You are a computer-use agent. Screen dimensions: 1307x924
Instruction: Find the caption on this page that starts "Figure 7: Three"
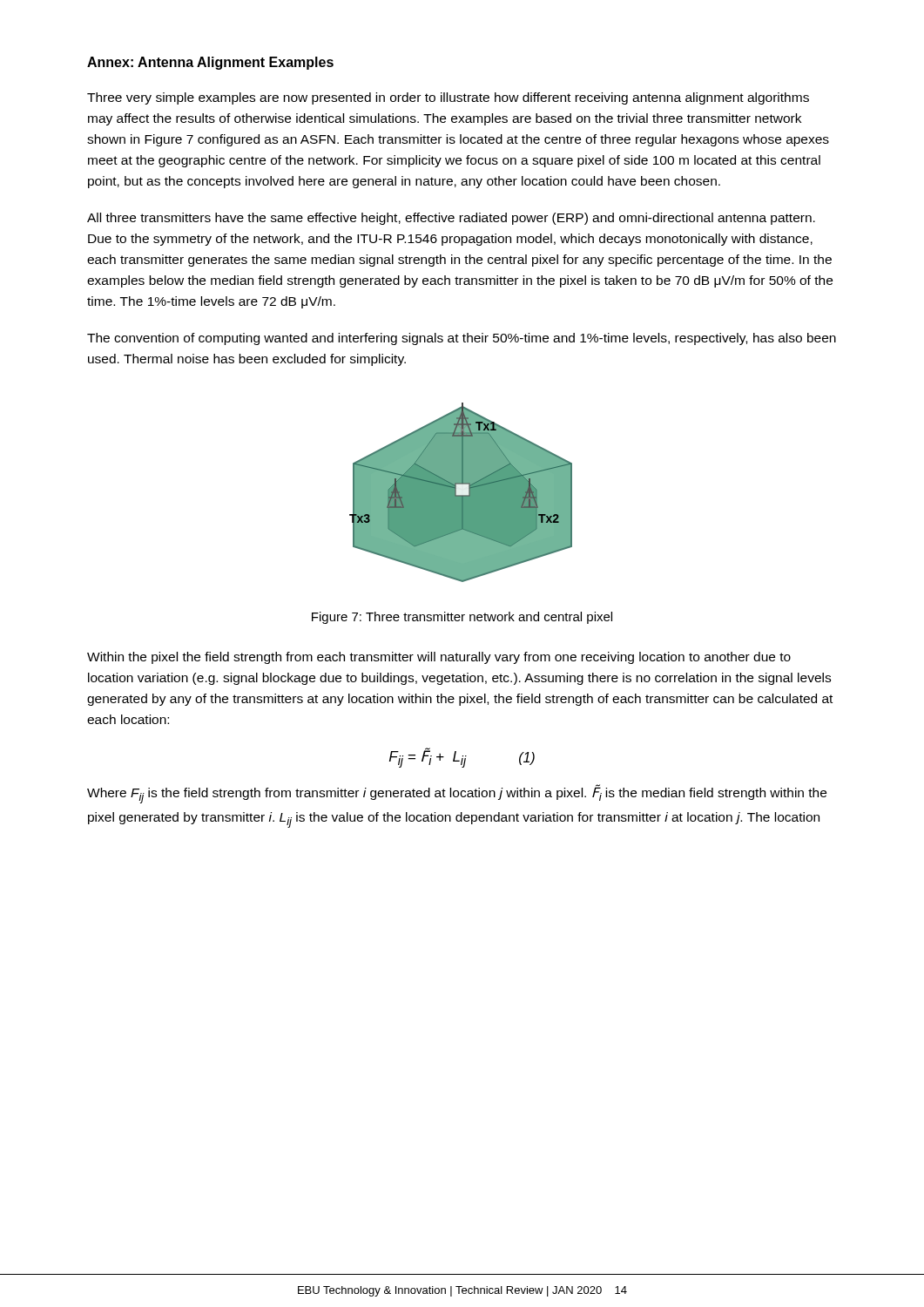click(462, 617)
